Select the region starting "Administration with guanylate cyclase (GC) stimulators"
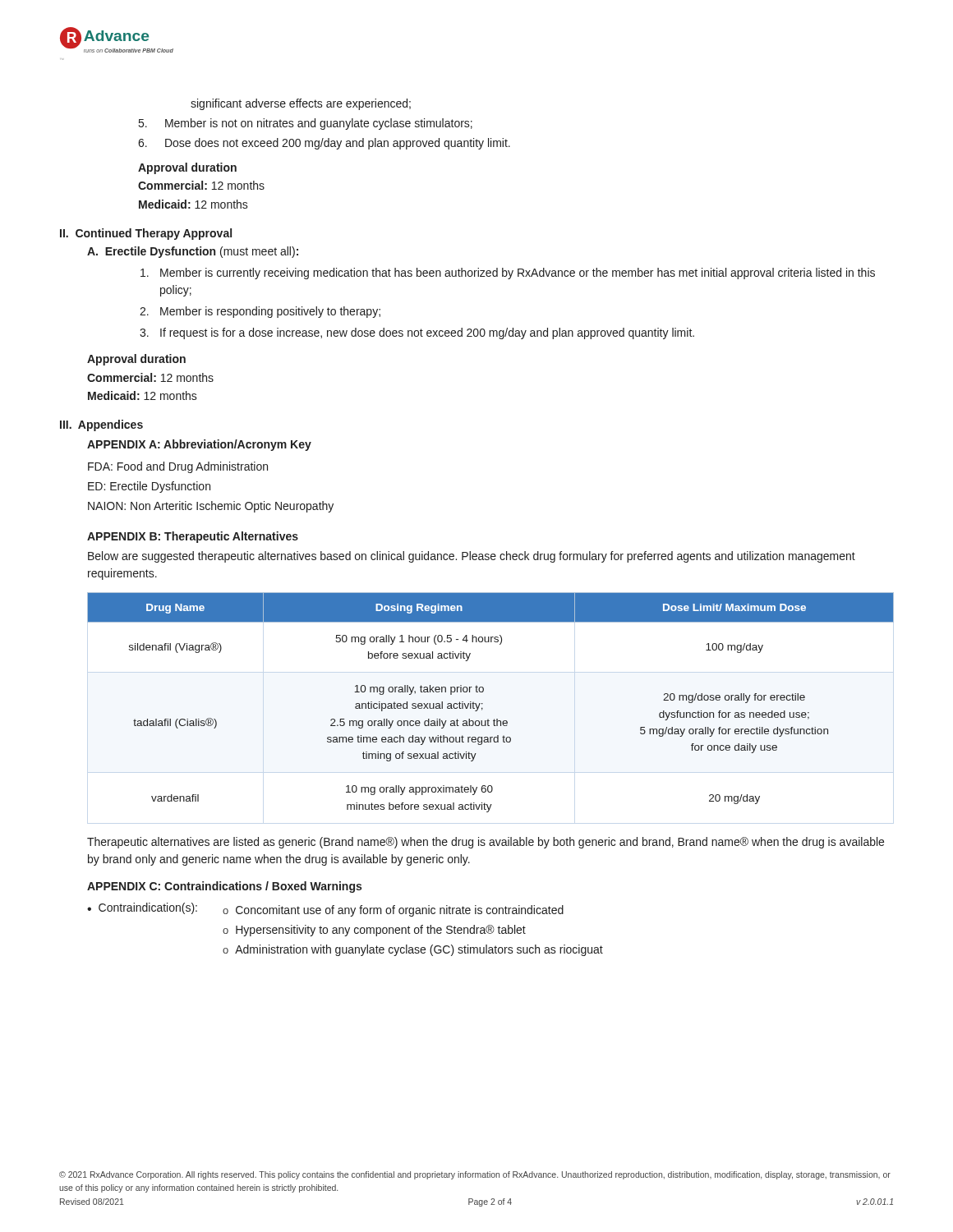 (419, 949)
